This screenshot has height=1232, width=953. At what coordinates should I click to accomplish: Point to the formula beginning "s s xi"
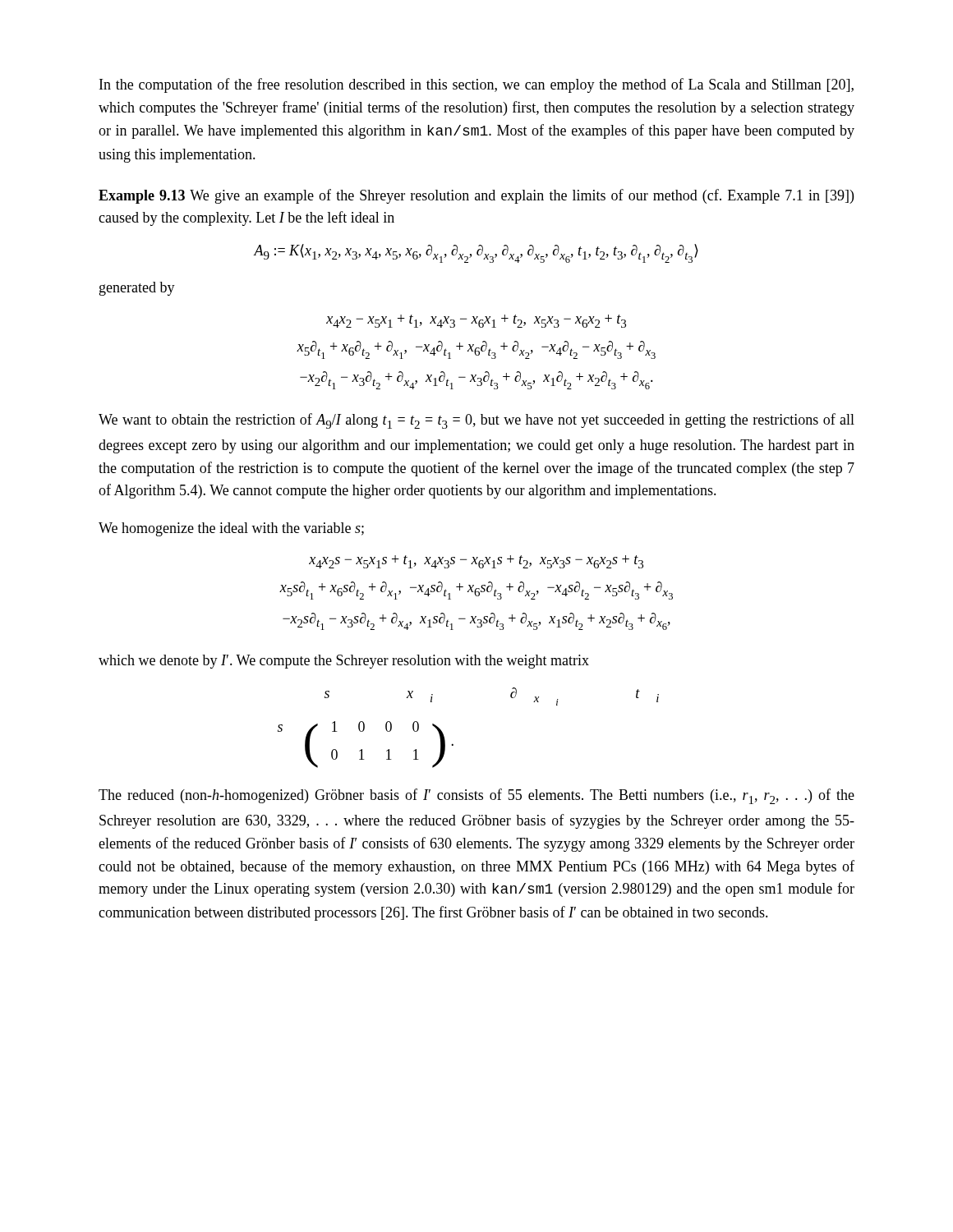click(x=327, y=695)
